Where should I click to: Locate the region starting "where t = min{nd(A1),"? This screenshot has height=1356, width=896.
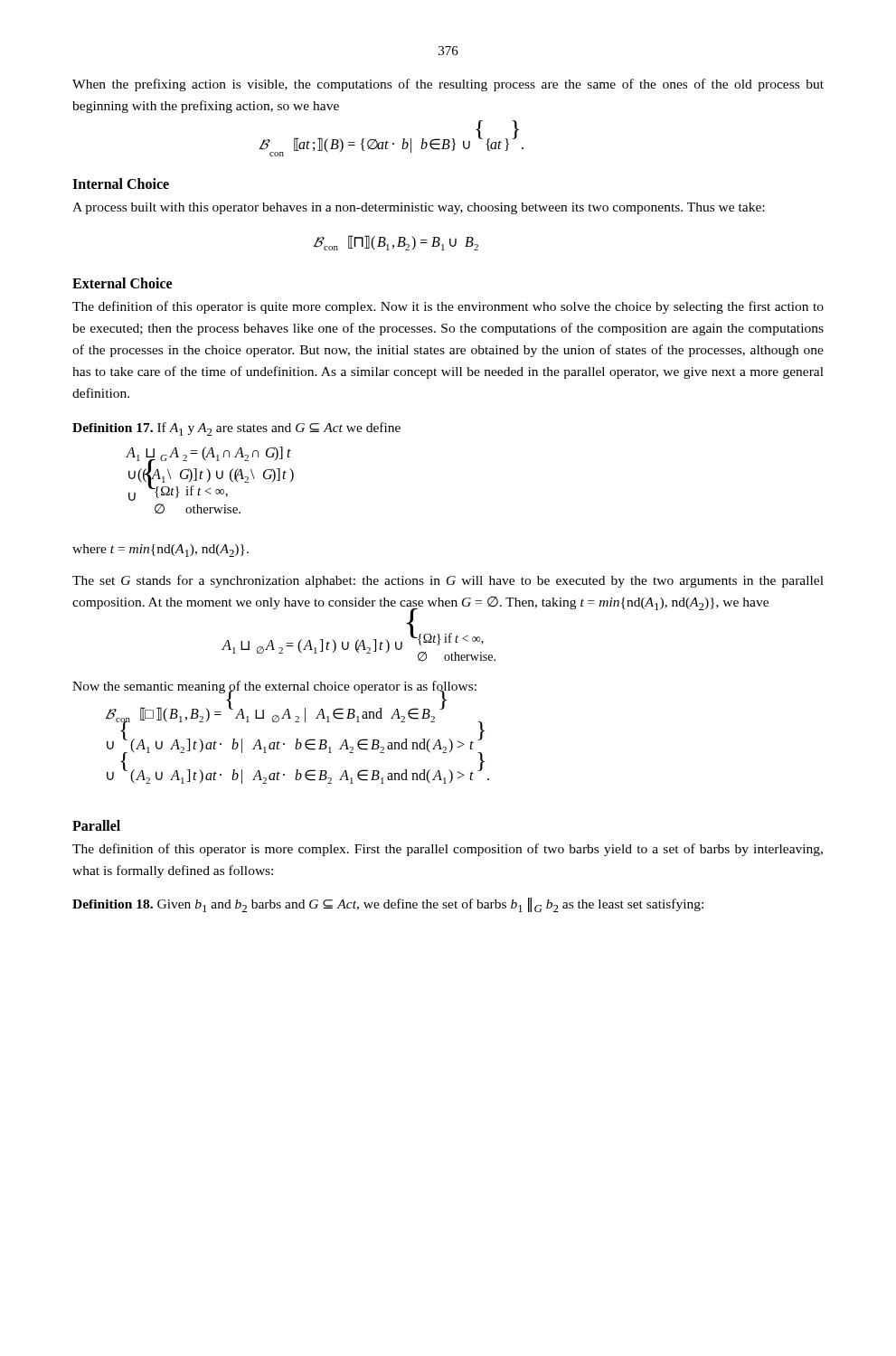(161, 550)
